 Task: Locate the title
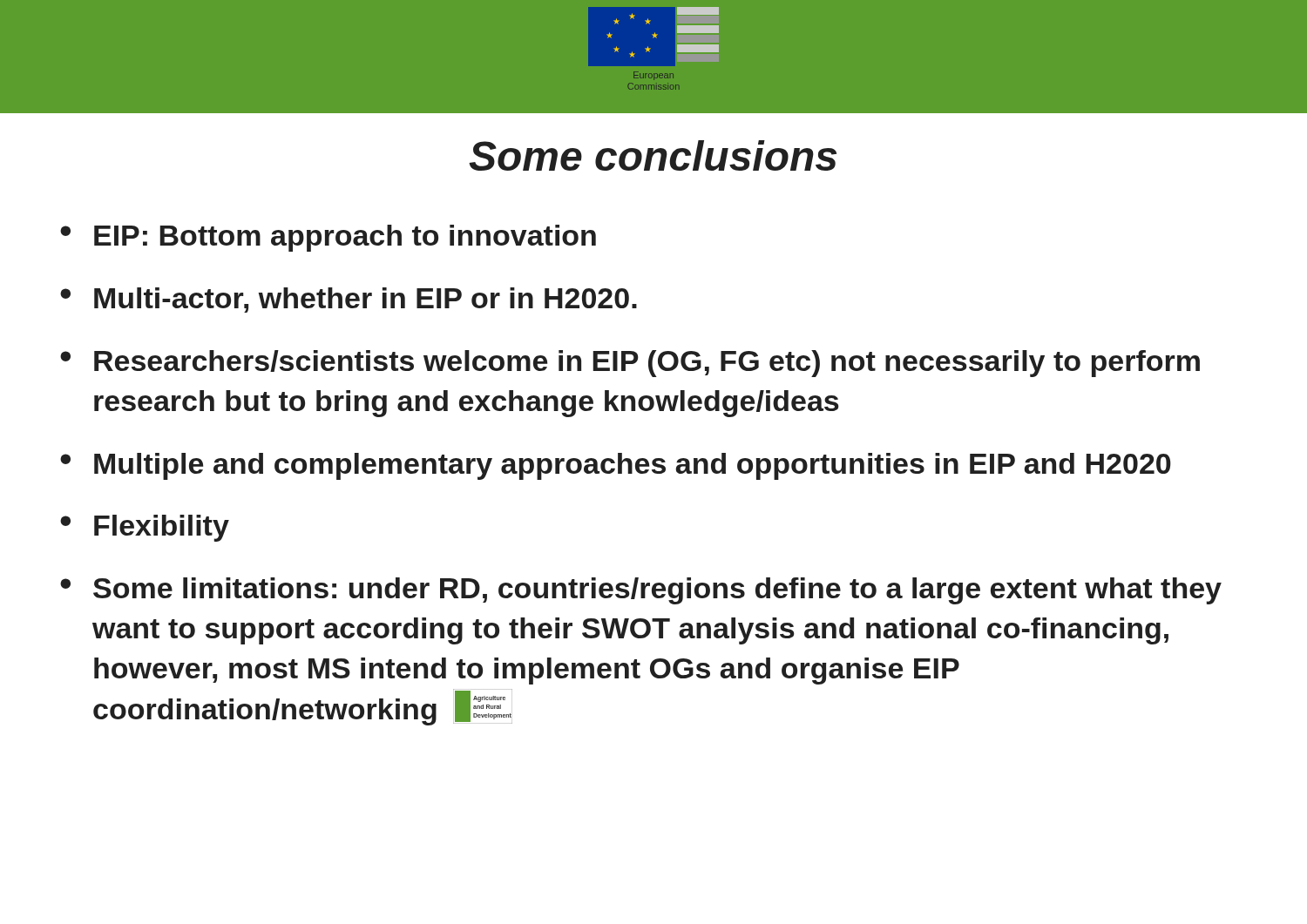point(654,156)
